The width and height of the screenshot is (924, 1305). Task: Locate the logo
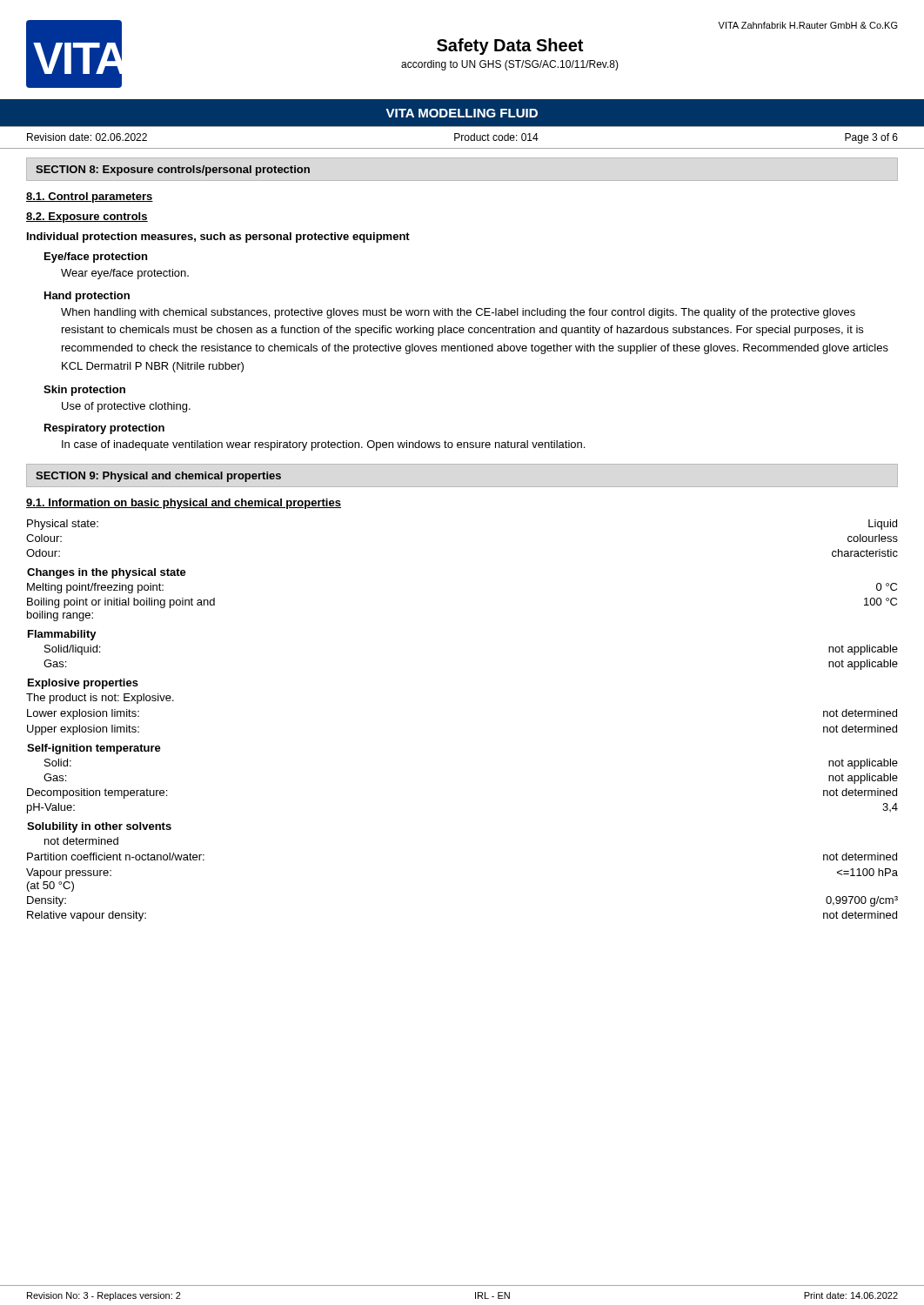click(74, 53)
